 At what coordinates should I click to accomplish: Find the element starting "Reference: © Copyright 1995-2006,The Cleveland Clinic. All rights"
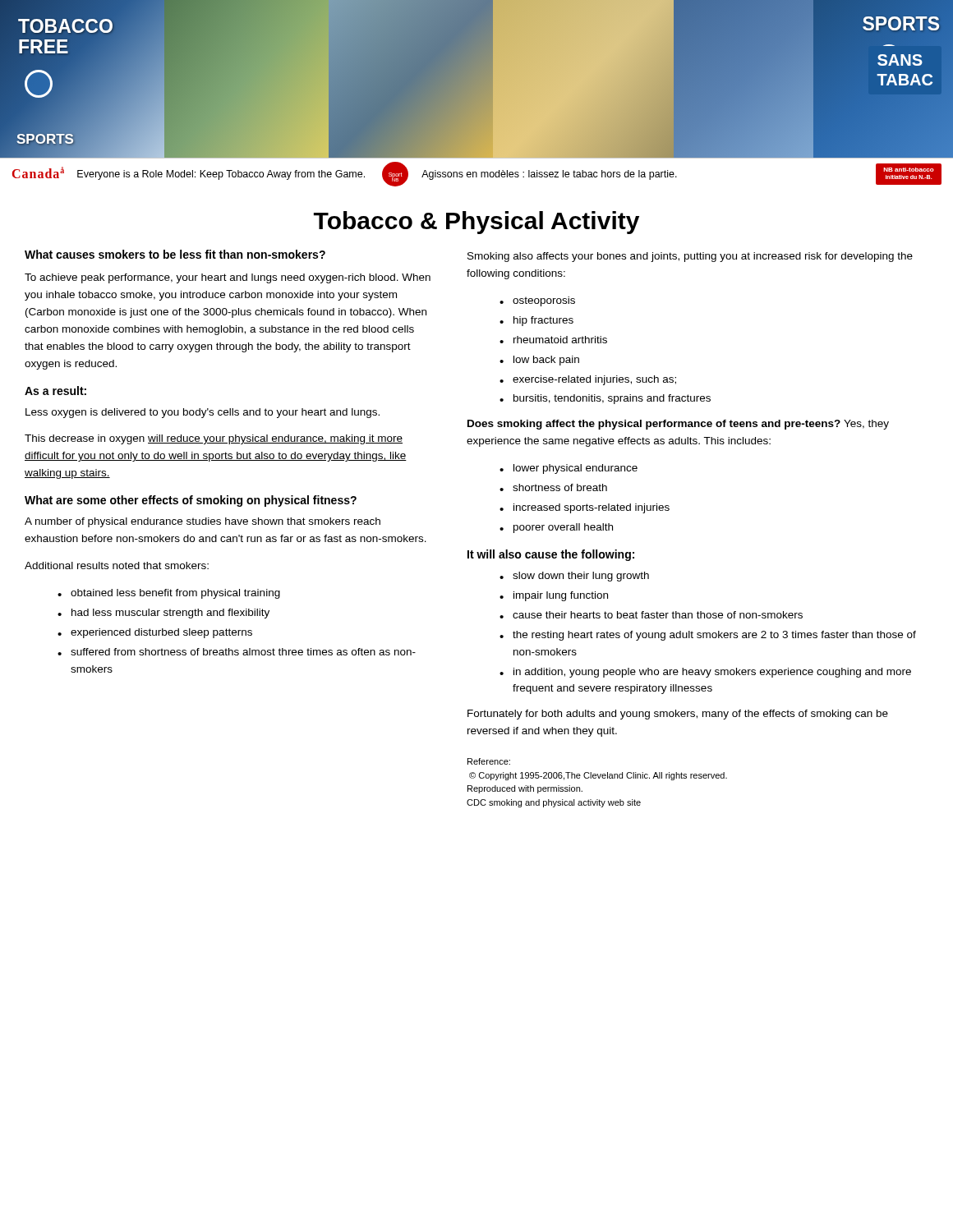(x=597, y=782)
